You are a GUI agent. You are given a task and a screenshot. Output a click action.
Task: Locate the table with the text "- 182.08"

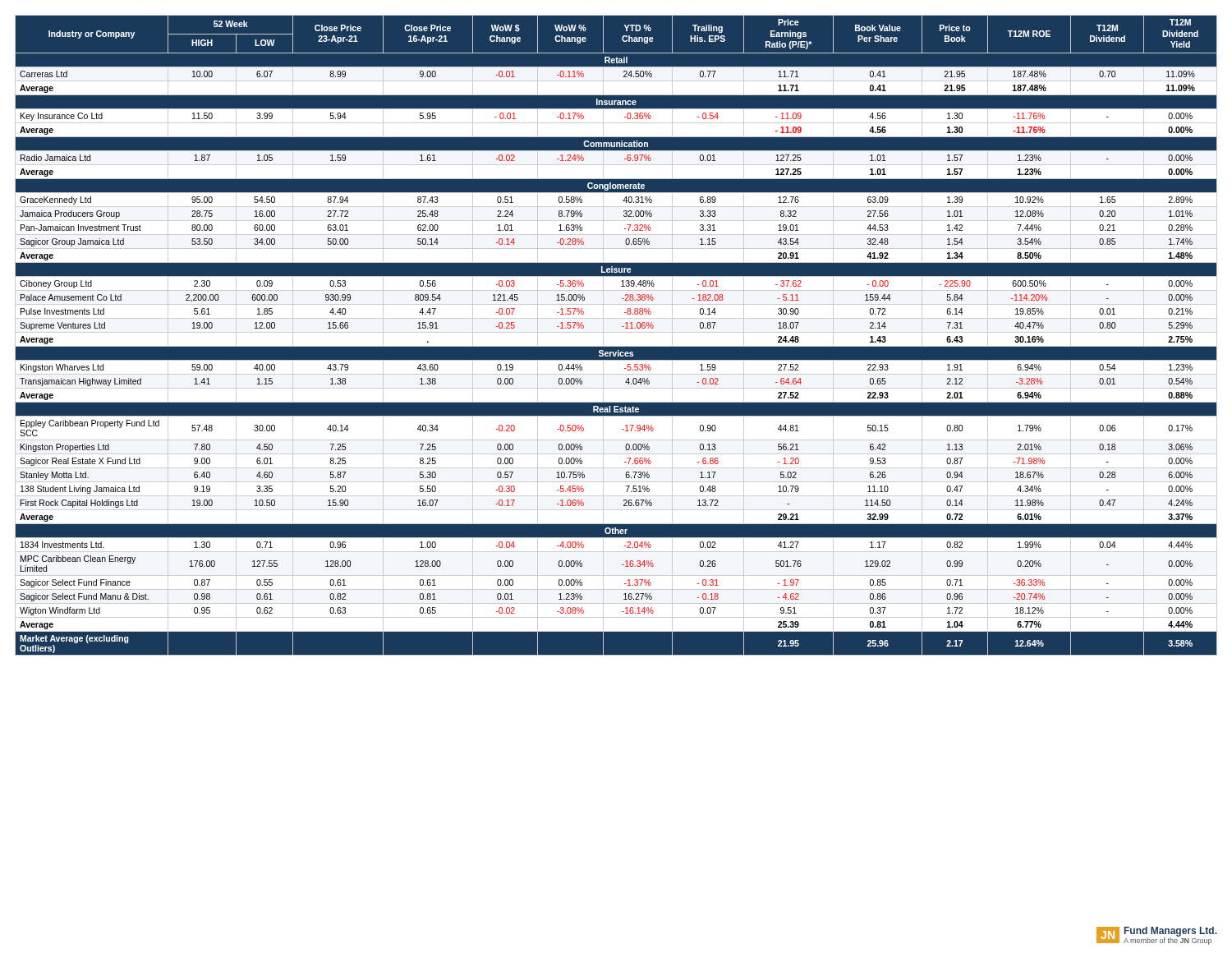[x=616, y=335]
